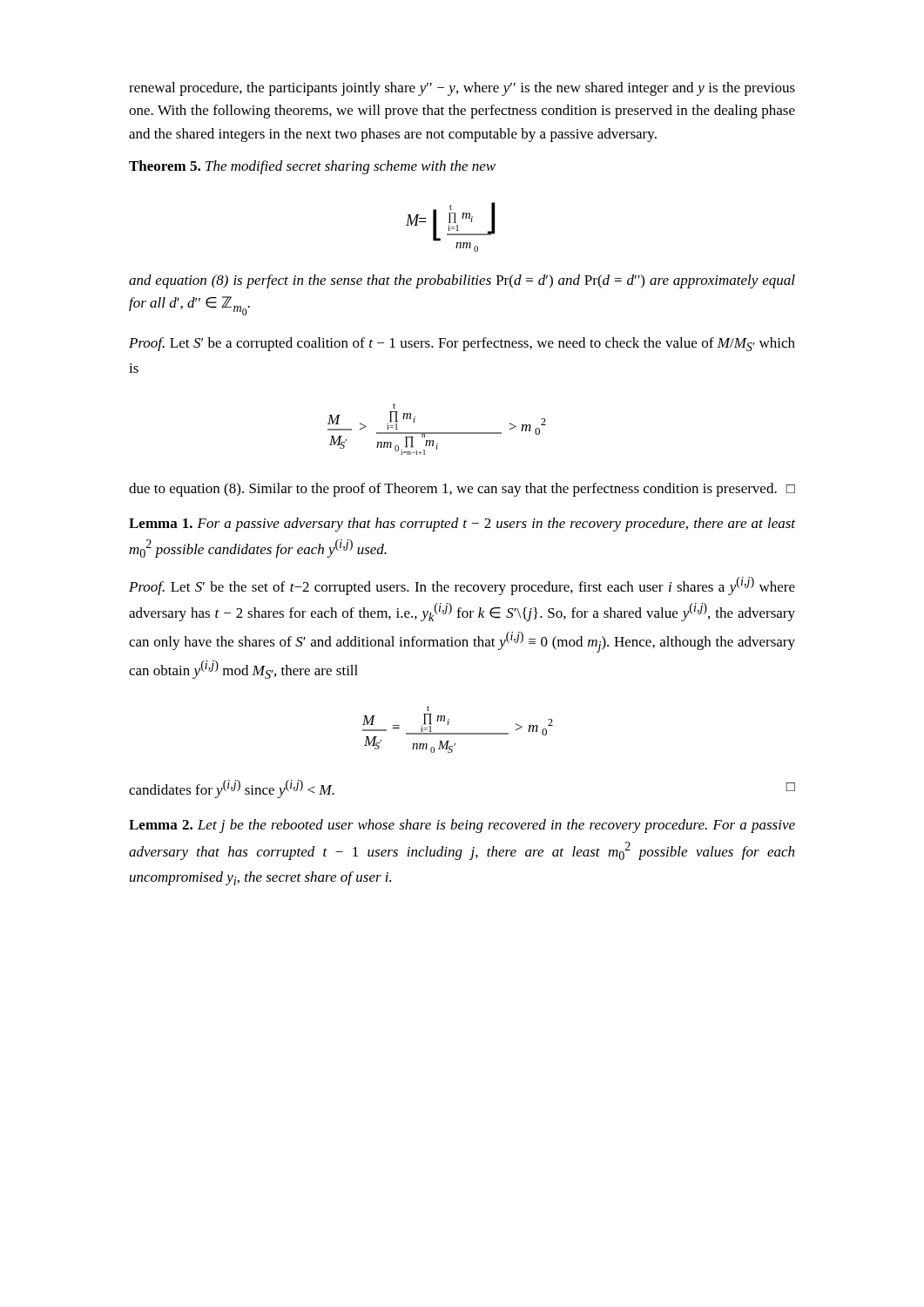Locate the section header that says "Theorem 5. The"
This screenshot has height=1307, width=924.
(312, 166)
